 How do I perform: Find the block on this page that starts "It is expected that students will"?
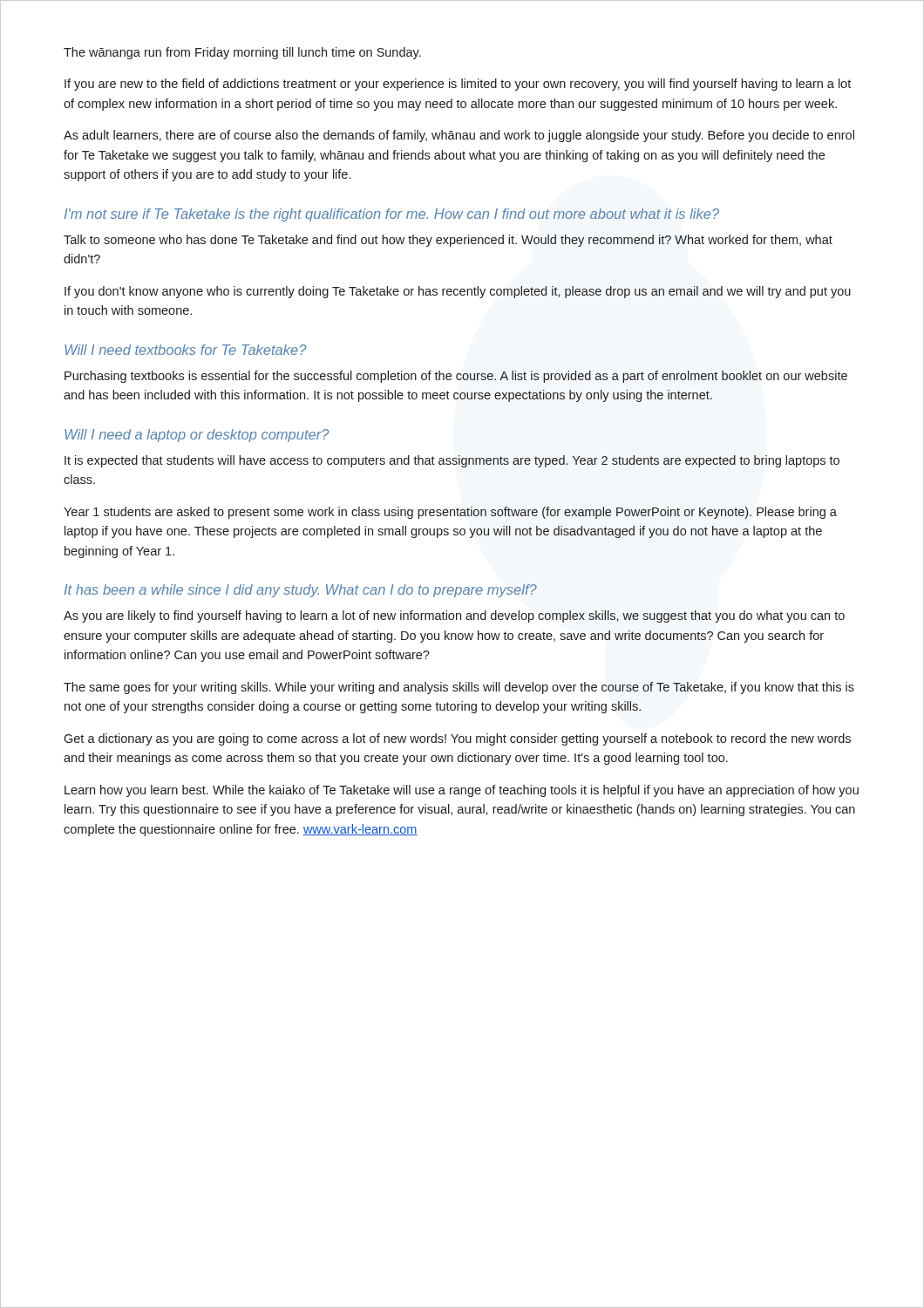click(452, 470)
